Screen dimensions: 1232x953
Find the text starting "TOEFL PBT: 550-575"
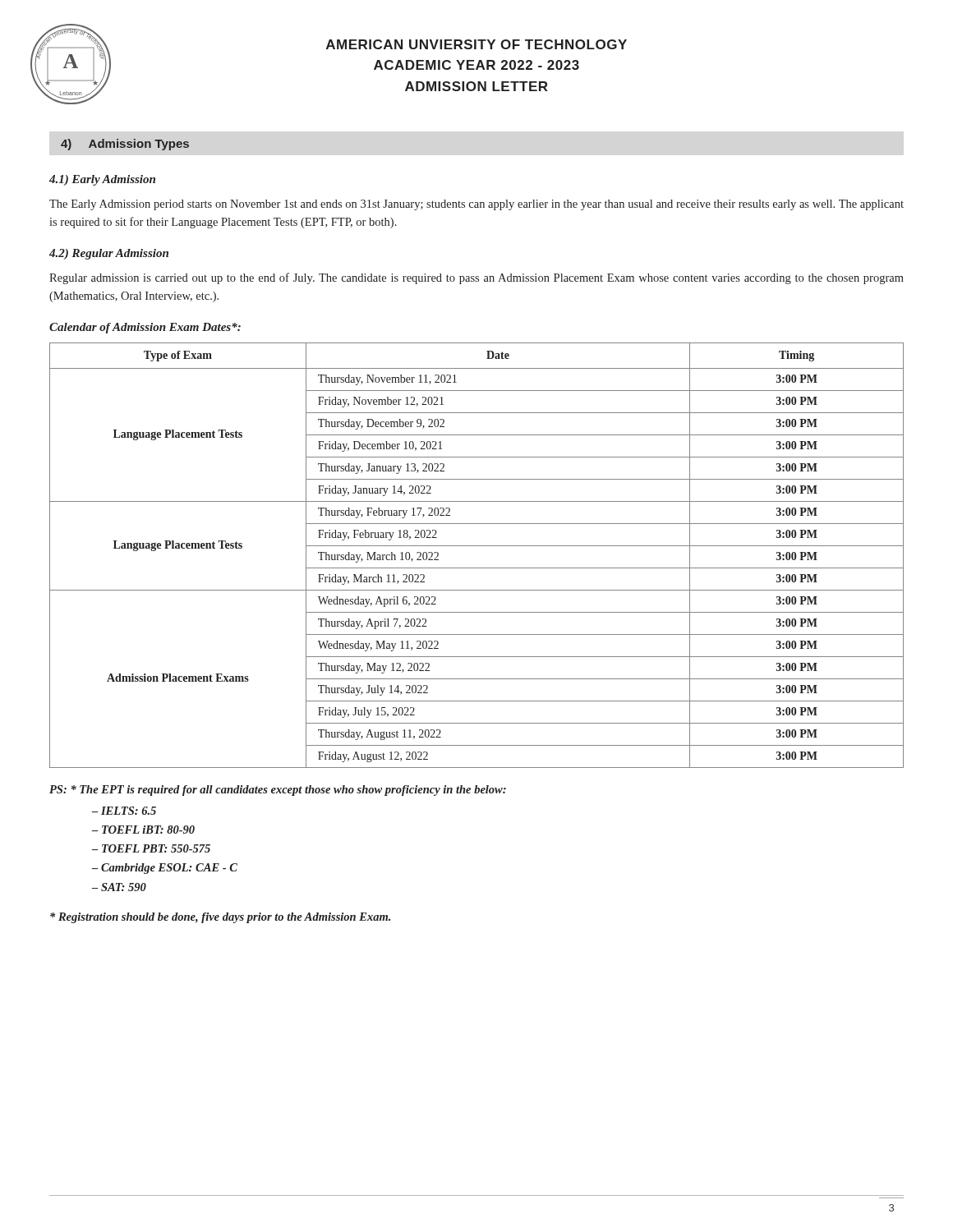tap(156, 849)
